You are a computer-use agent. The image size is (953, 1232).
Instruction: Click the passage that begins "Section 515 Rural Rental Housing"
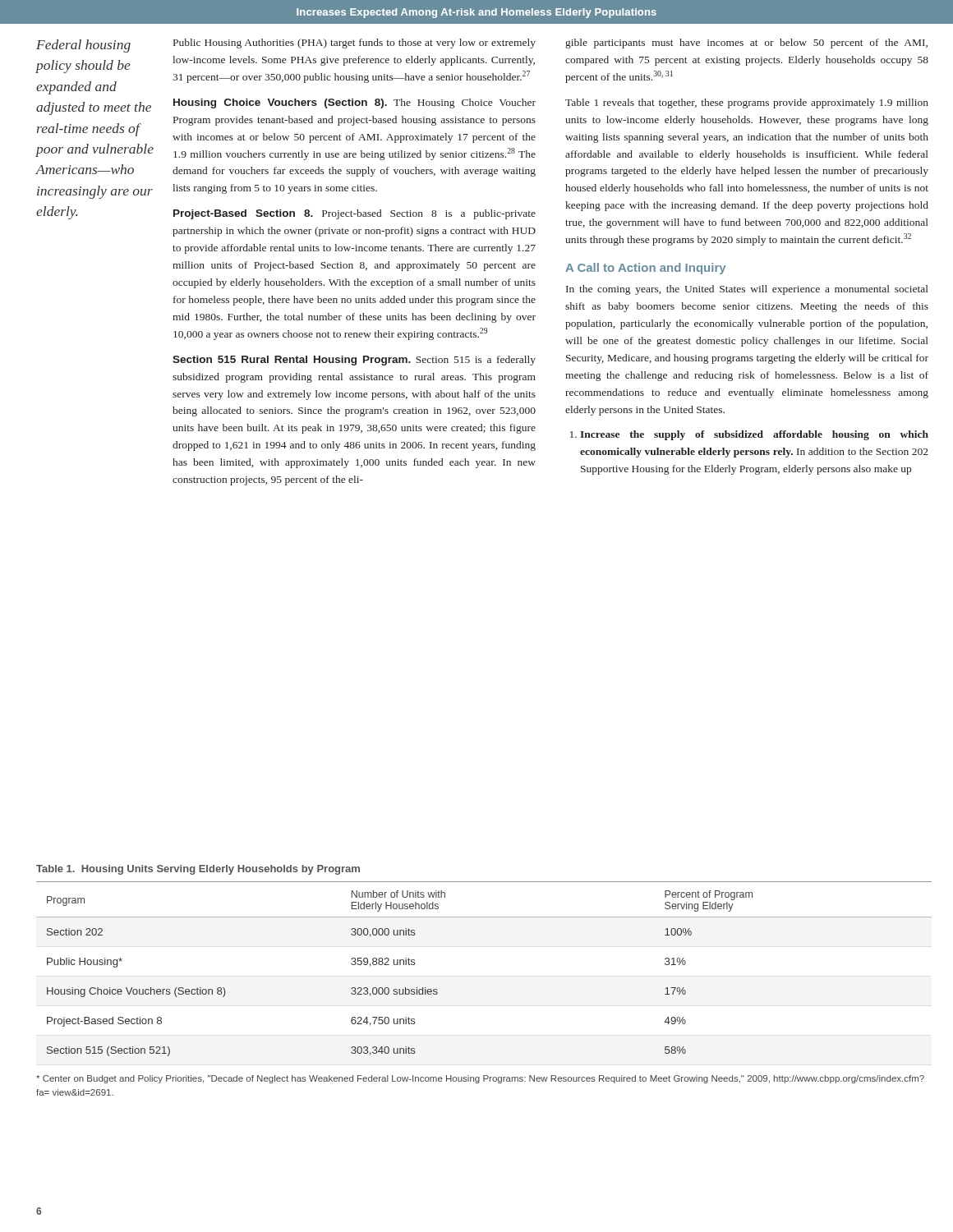[x=354, y=419]
